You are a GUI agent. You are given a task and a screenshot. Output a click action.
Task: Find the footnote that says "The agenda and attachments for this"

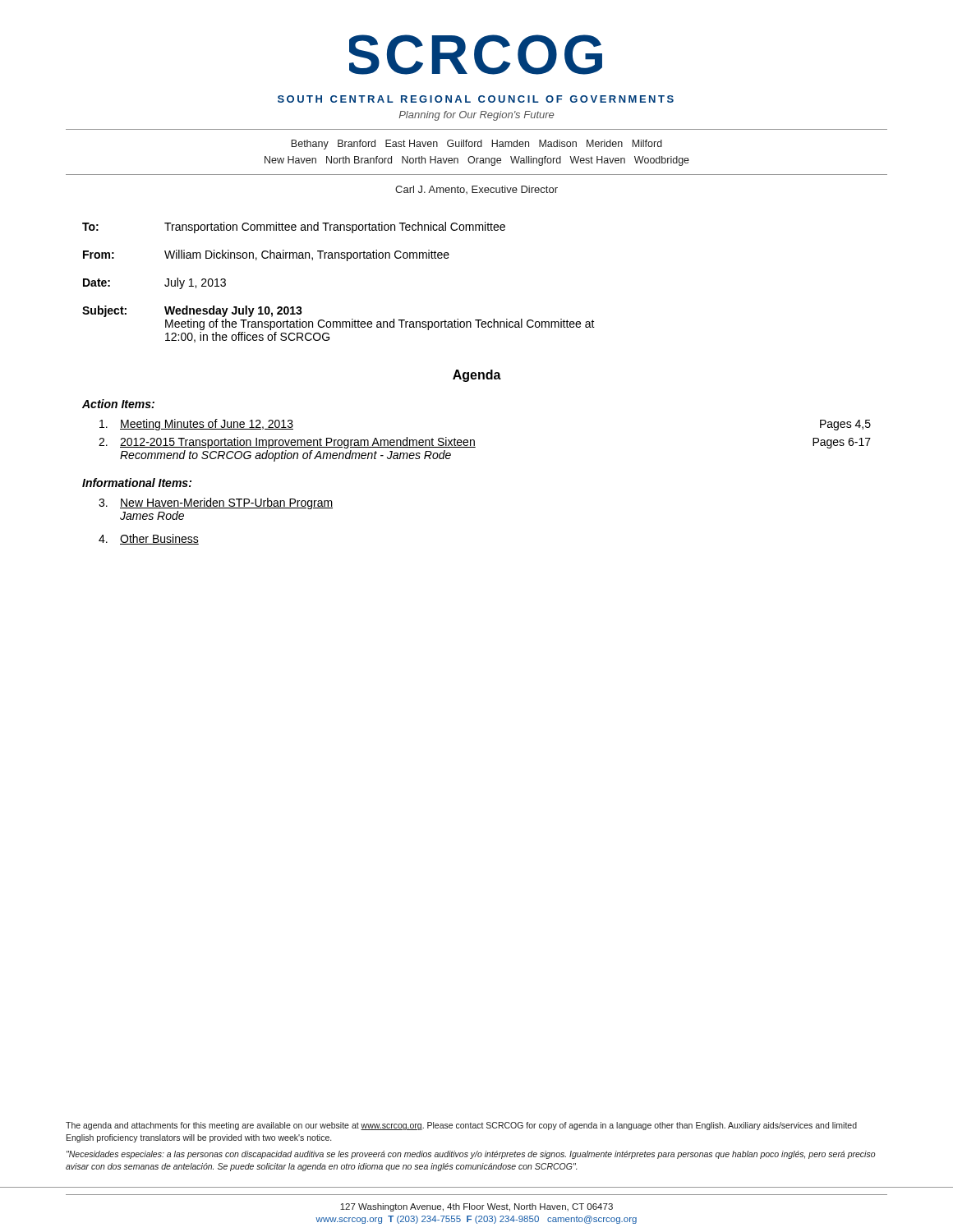(x=476, y=1146)
